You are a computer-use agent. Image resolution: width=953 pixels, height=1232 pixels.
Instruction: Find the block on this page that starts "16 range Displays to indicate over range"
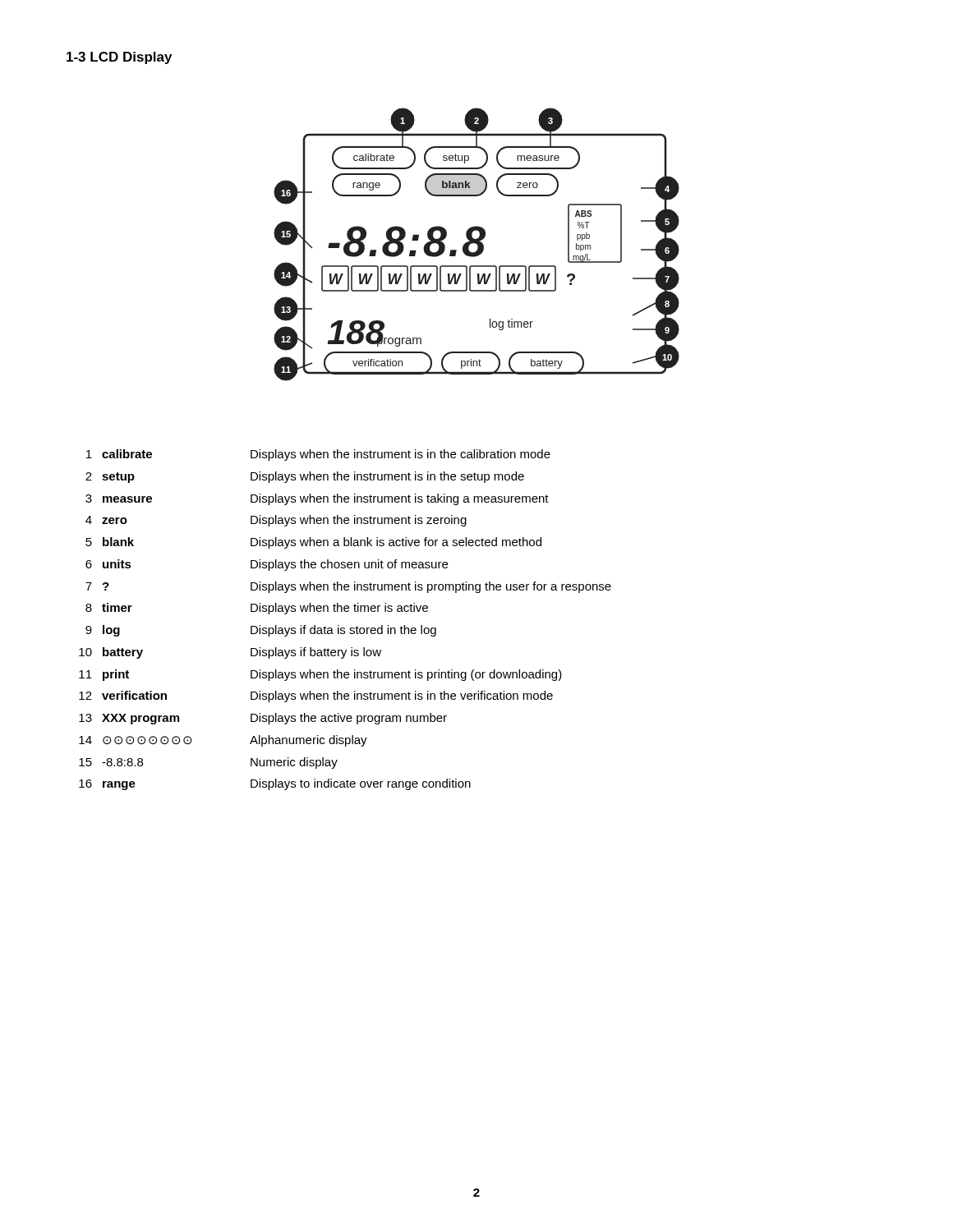pyautogui.click(x=476, y=784)
